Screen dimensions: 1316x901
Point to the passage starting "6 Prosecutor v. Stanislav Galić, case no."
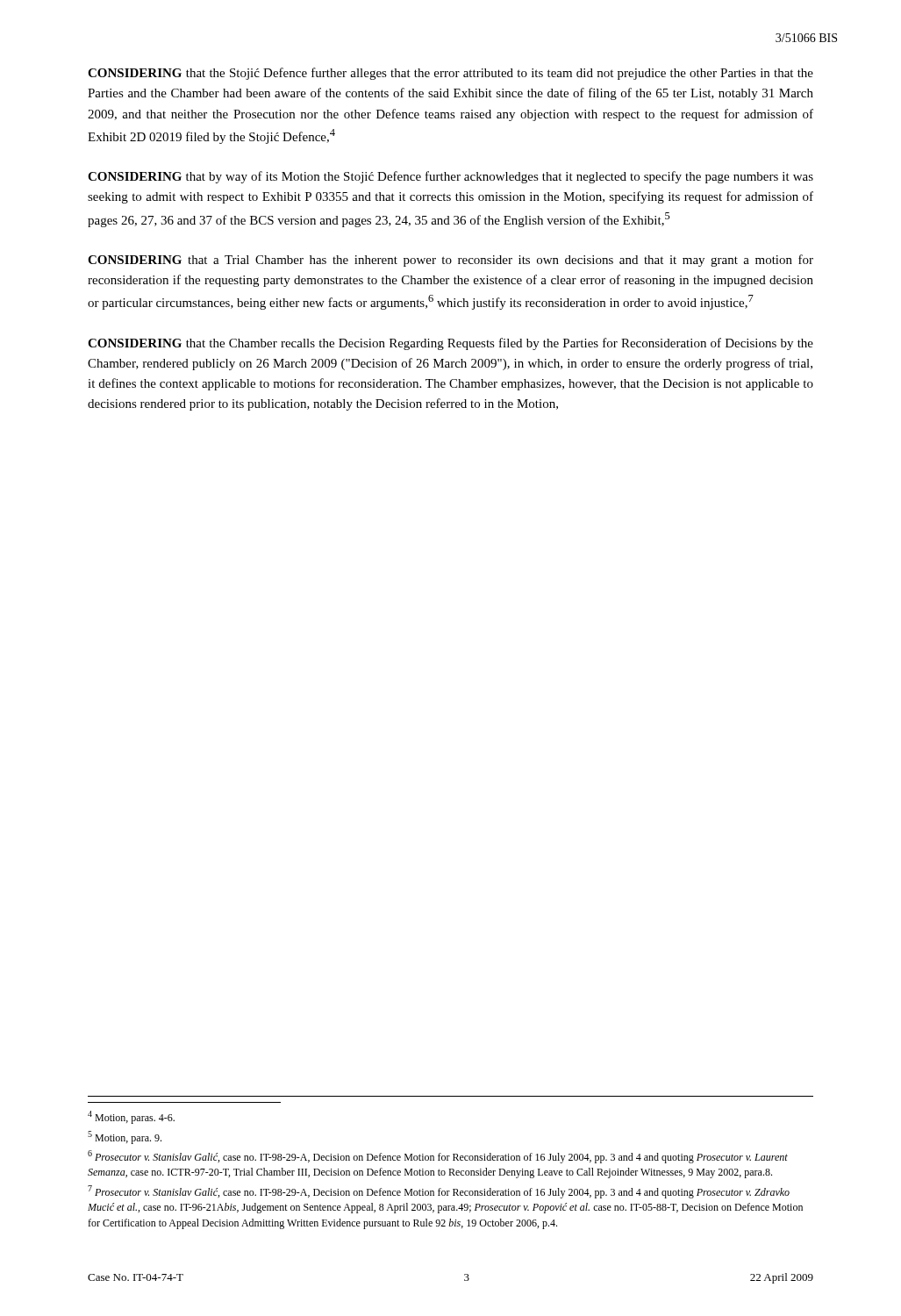[x=438, y=1164]
